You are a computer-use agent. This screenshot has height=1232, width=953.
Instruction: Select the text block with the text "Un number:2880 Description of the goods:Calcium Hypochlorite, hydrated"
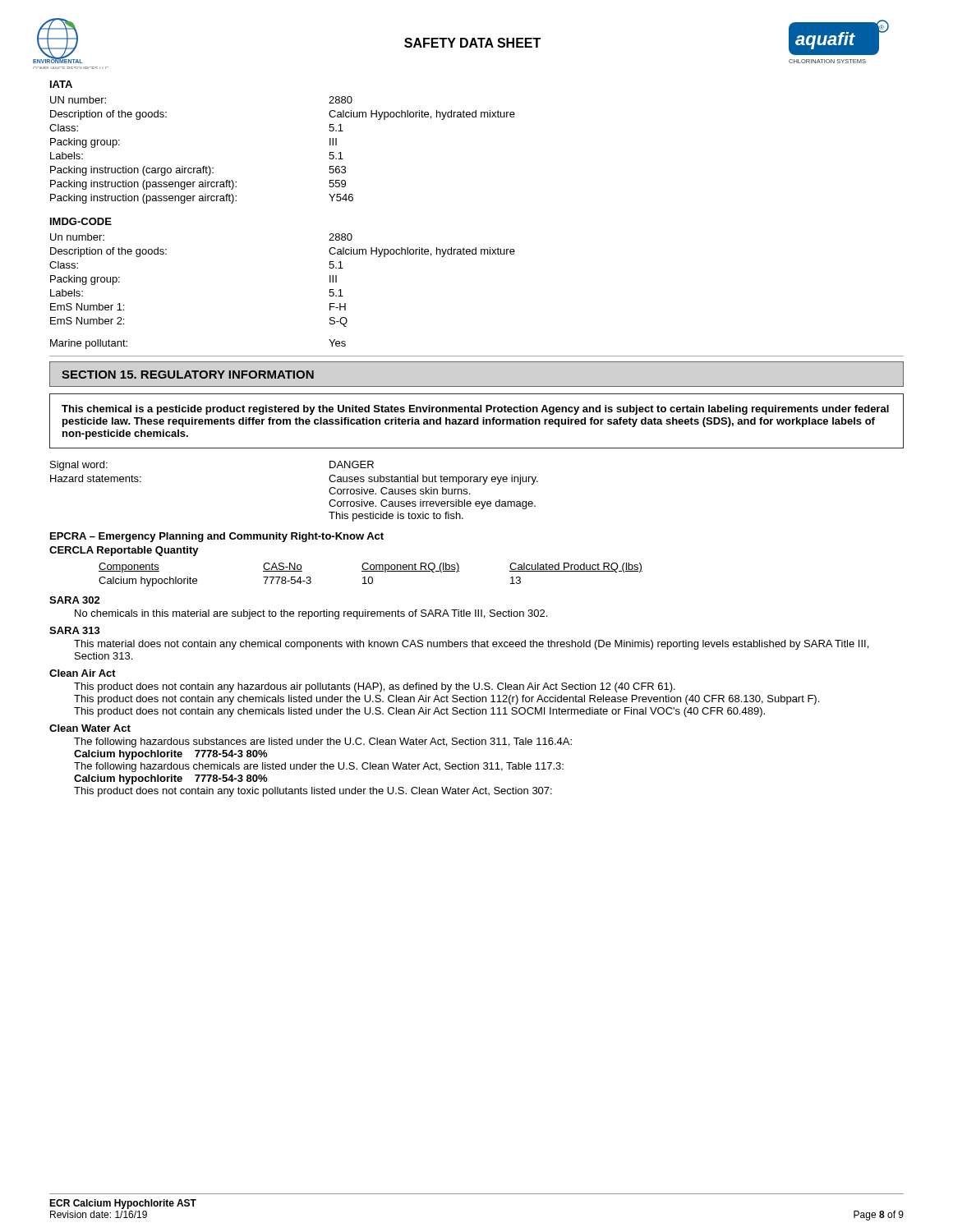tap(74, 237)
